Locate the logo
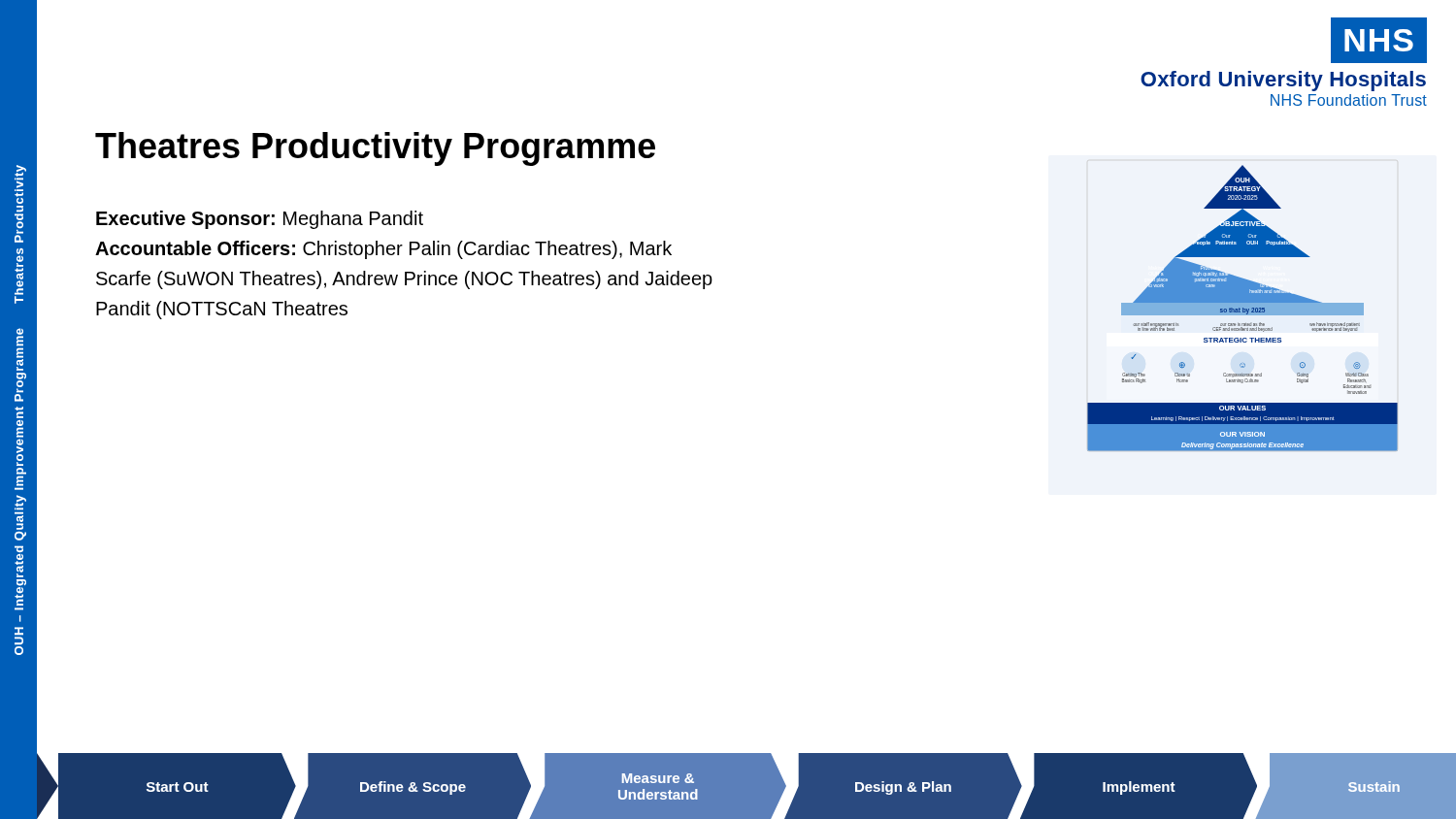Screen dimensions: 819x1456 1284,64
